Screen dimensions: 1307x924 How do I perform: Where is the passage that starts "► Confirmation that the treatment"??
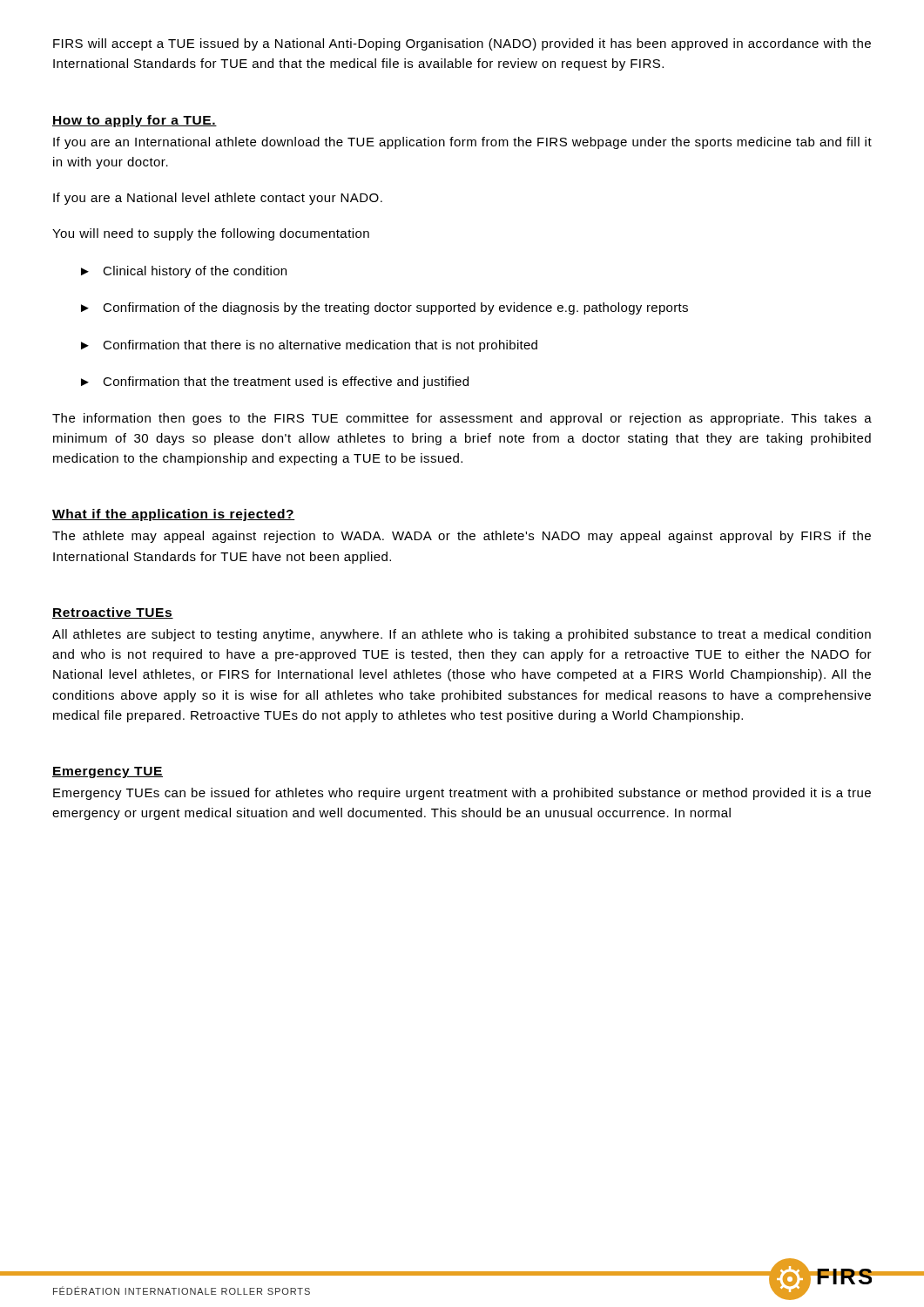point(274,382)
